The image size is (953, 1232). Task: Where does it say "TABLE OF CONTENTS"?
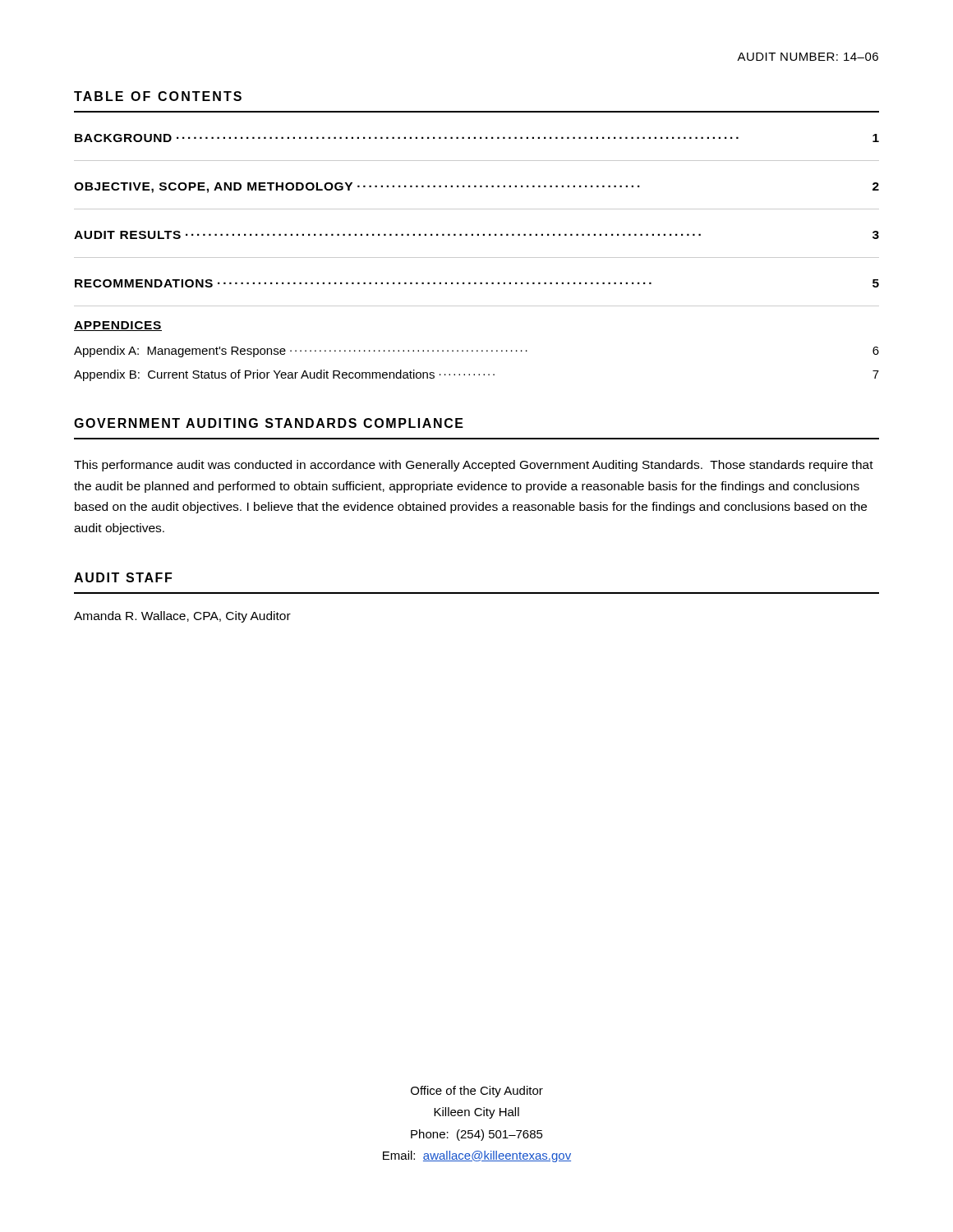point(159,97)
